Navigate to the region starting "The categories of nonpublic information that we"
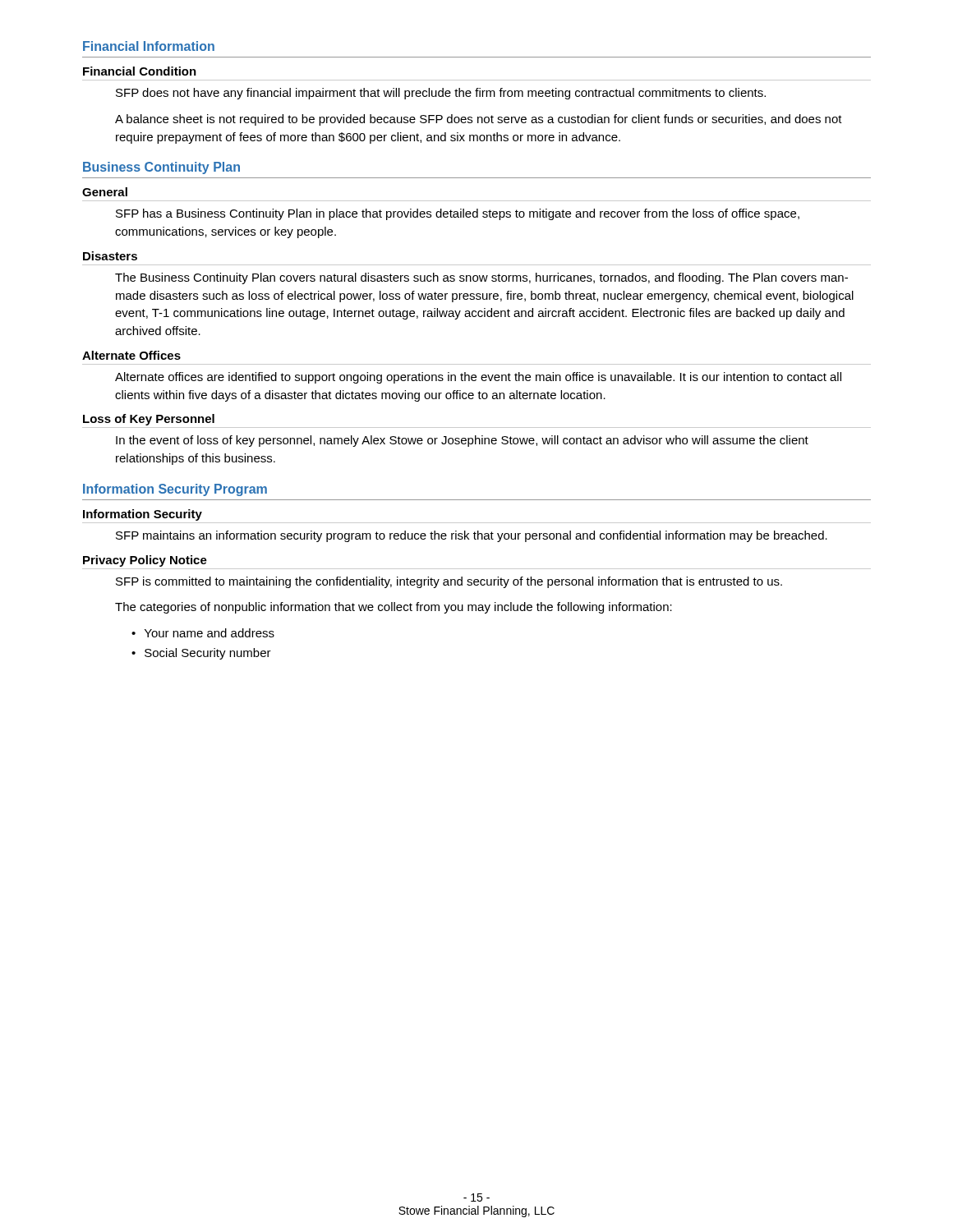Viewport: 953px width, 1232px height. point(394,607)
